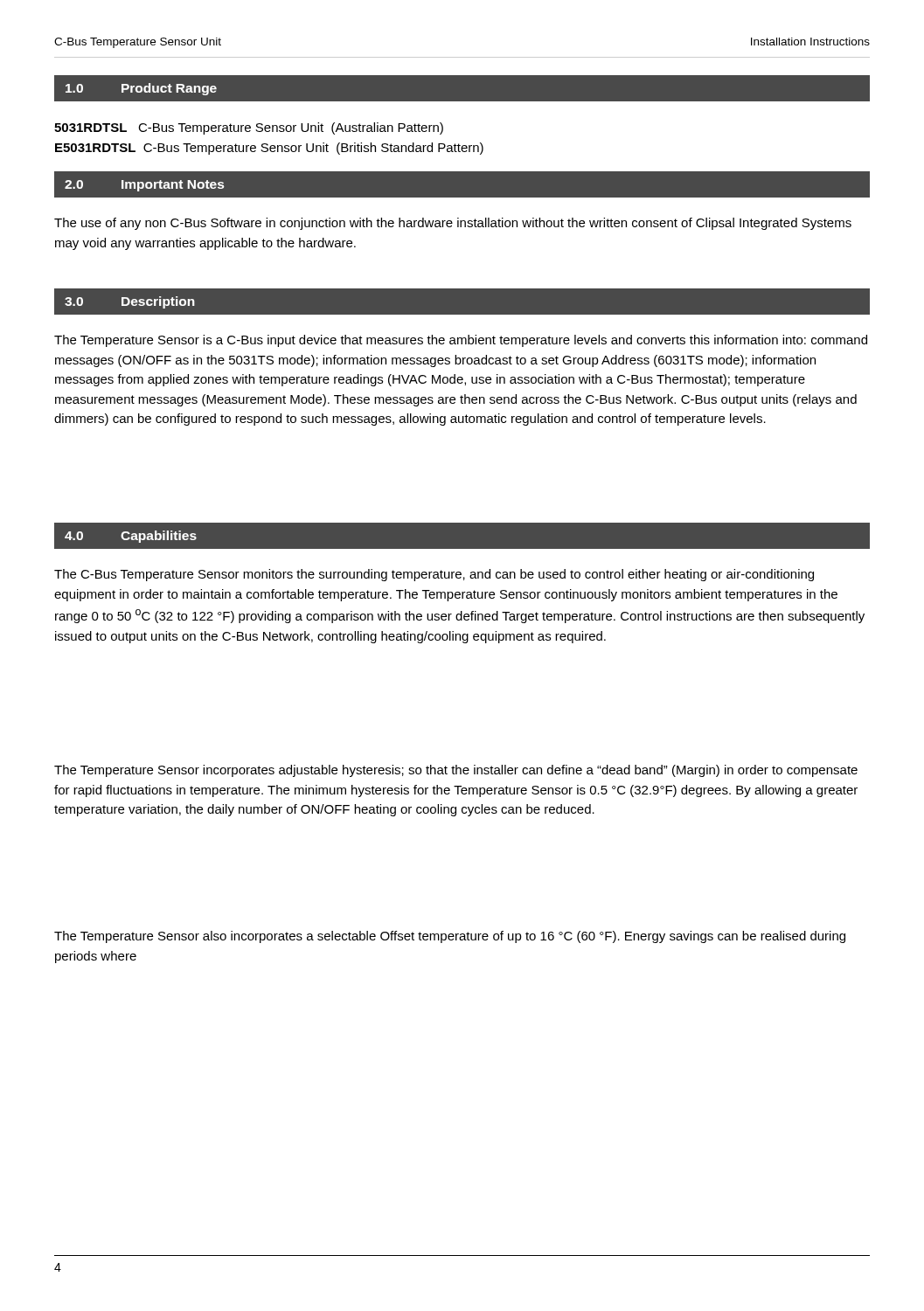Locate the section header that reads "3.0 Description"

130,302
